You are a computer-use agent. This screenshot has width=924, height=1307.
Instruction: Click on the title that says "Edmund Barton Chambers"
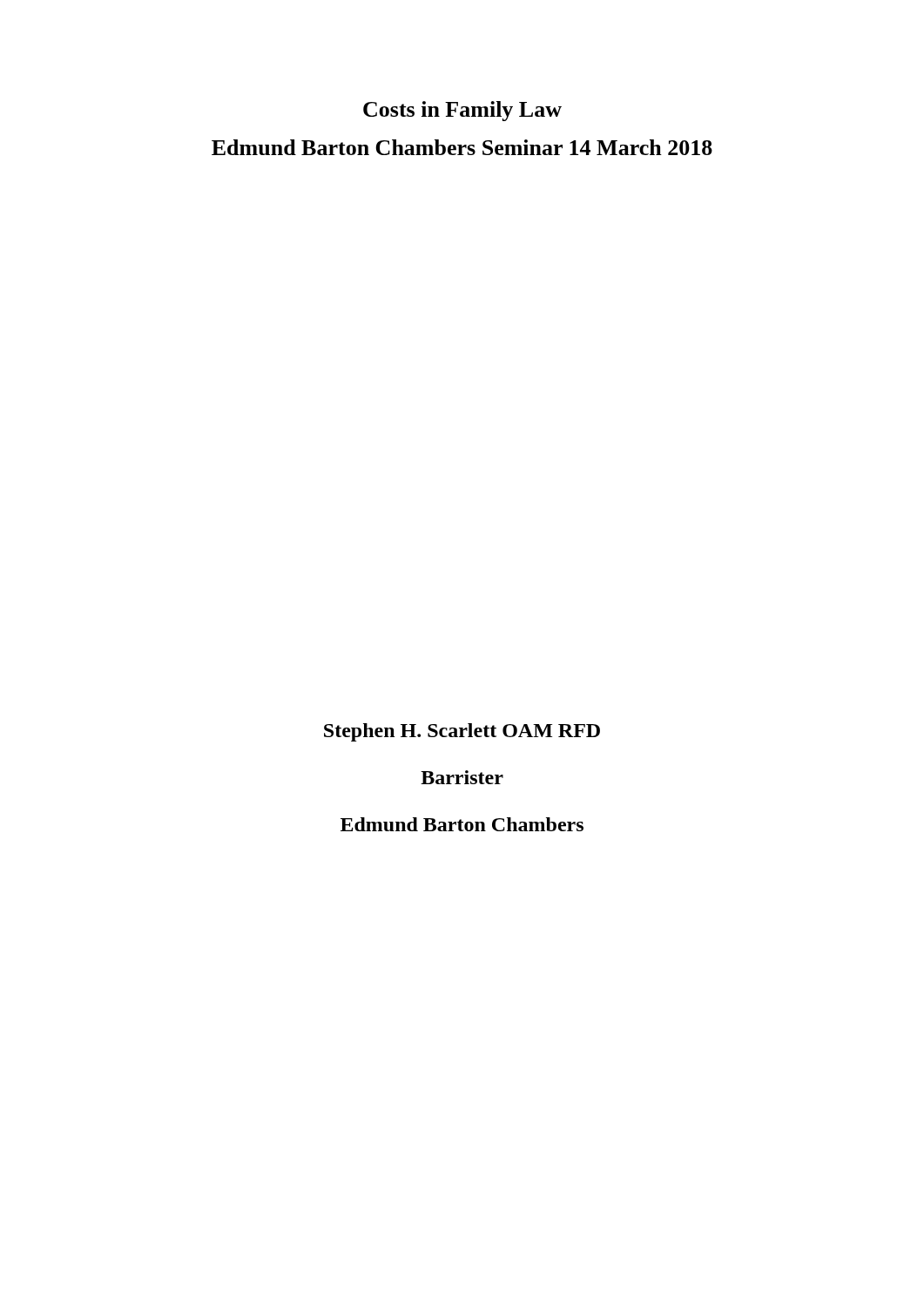pos(462,148)
